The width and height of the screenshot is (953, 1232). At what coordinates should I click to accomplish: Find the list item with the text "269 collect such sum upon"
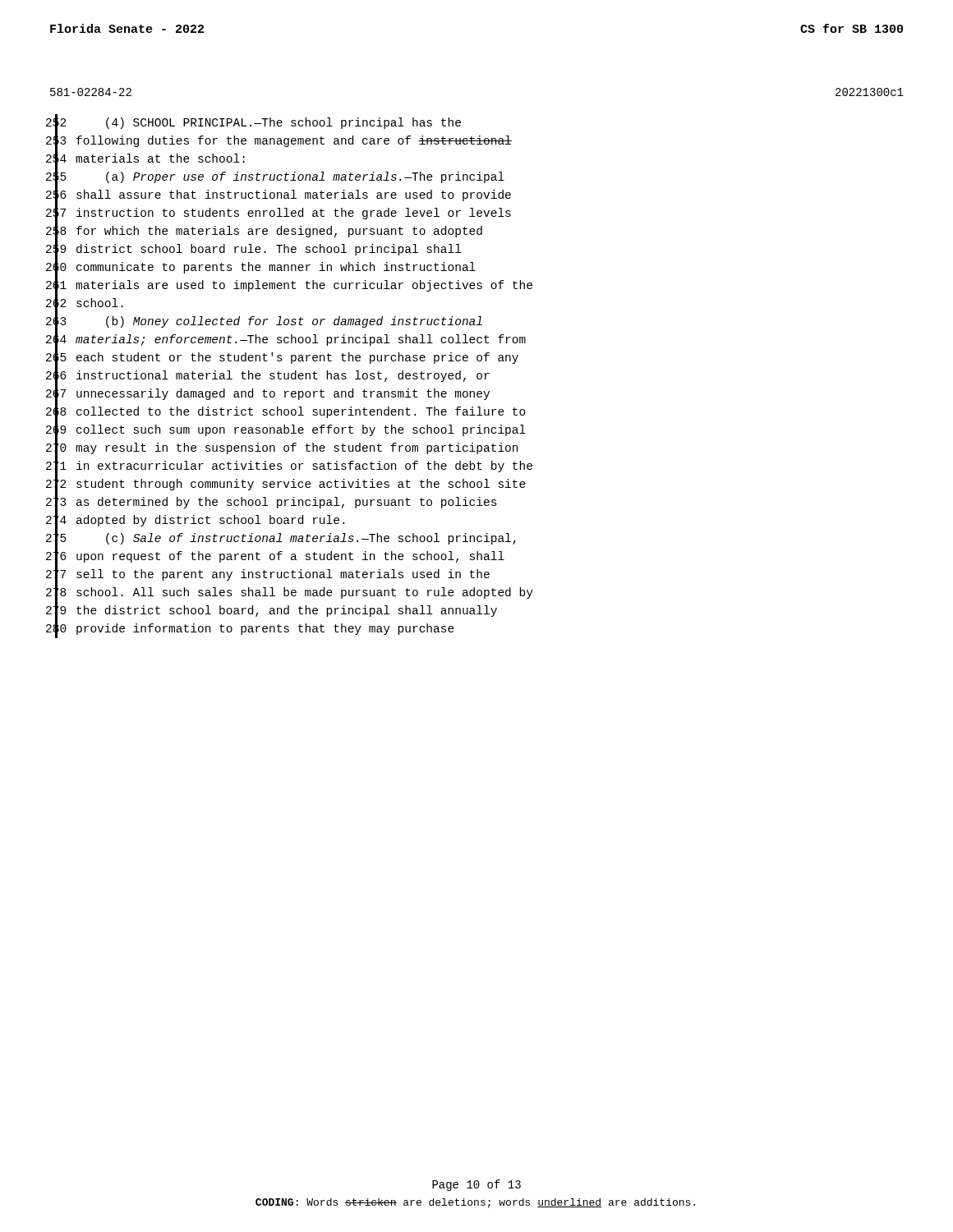(476, 430)
